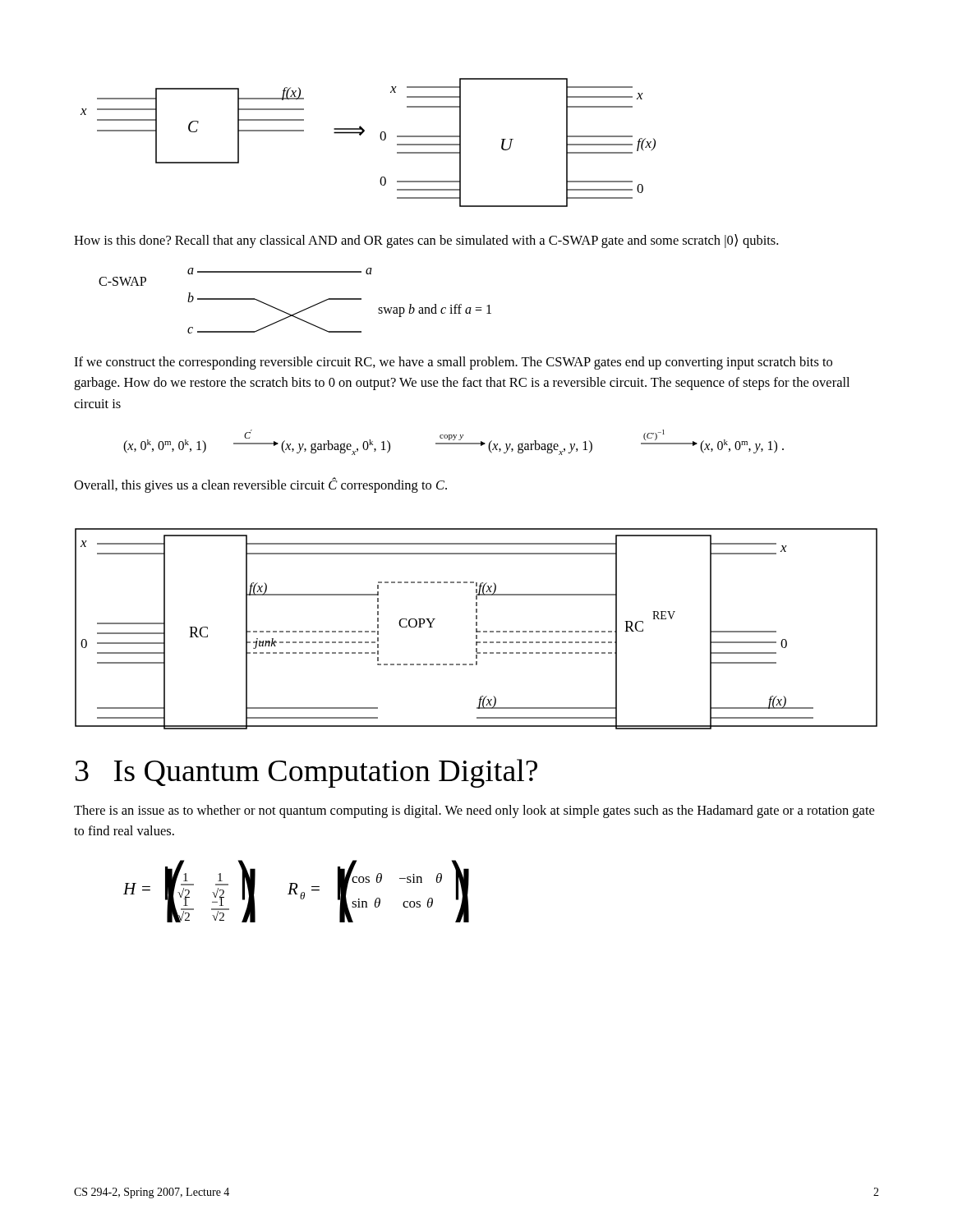The height and width of the screenshot is (1232, 953).
Task: Find the formula that says "(x, 0k, 0m, 0k, 1) C ′ (x,"
Action: click(x=476, y=445)
